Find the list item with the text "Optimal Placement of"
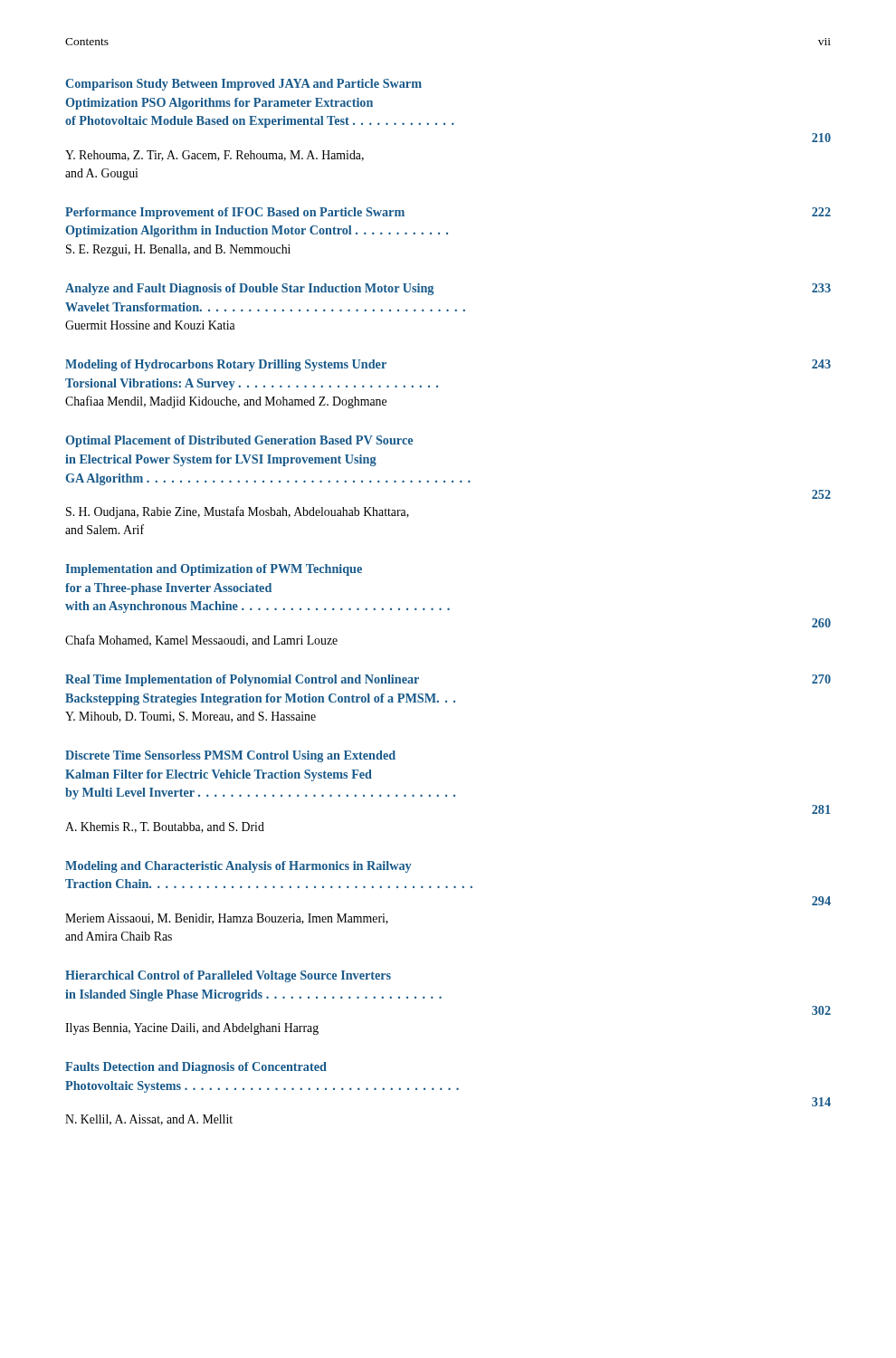Viewport: 896px width, 1358px height. click(x=448, y=485)
